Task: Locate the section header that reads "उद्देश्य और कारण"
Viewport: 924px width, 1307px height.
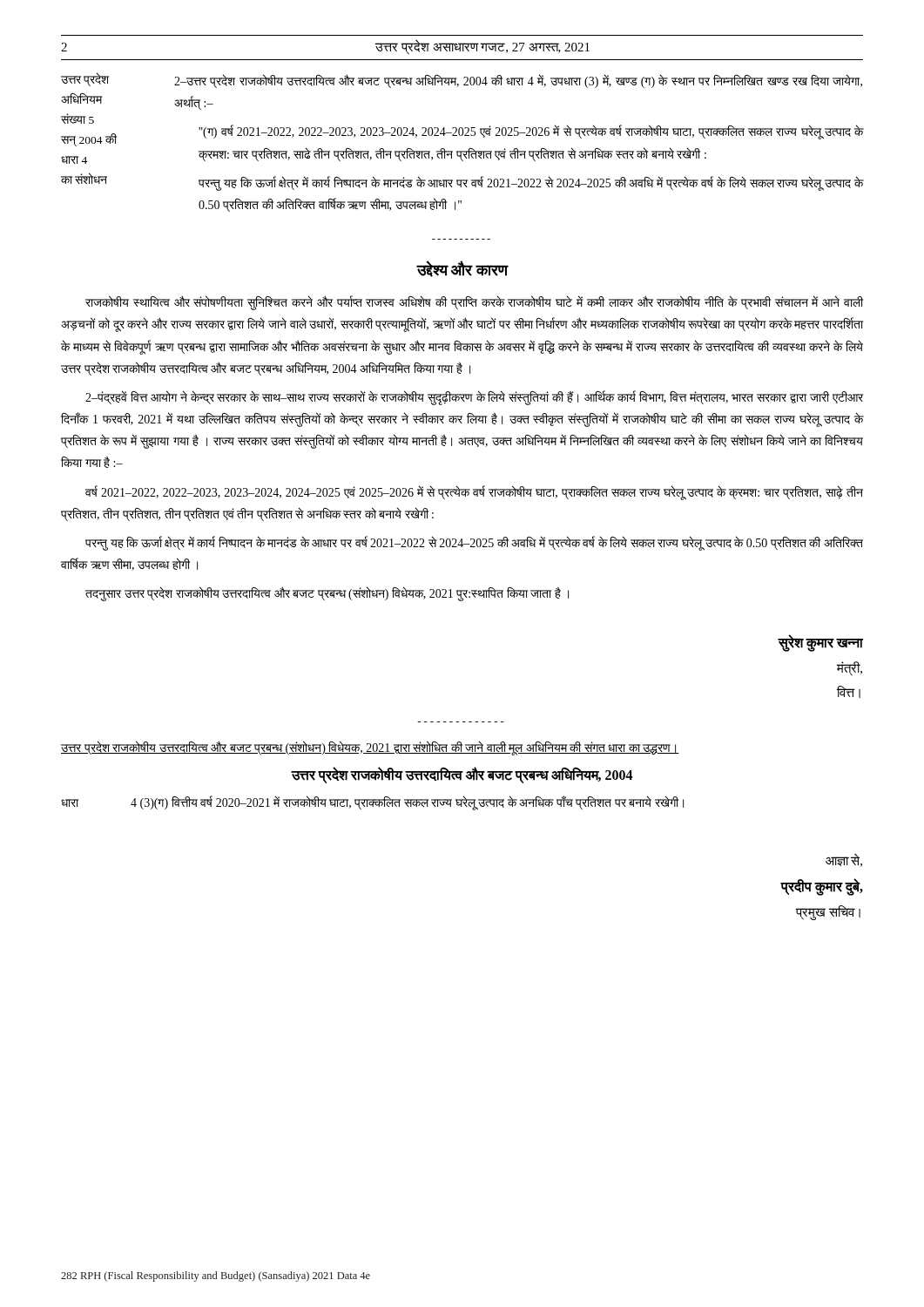Action: coord(462,270)
